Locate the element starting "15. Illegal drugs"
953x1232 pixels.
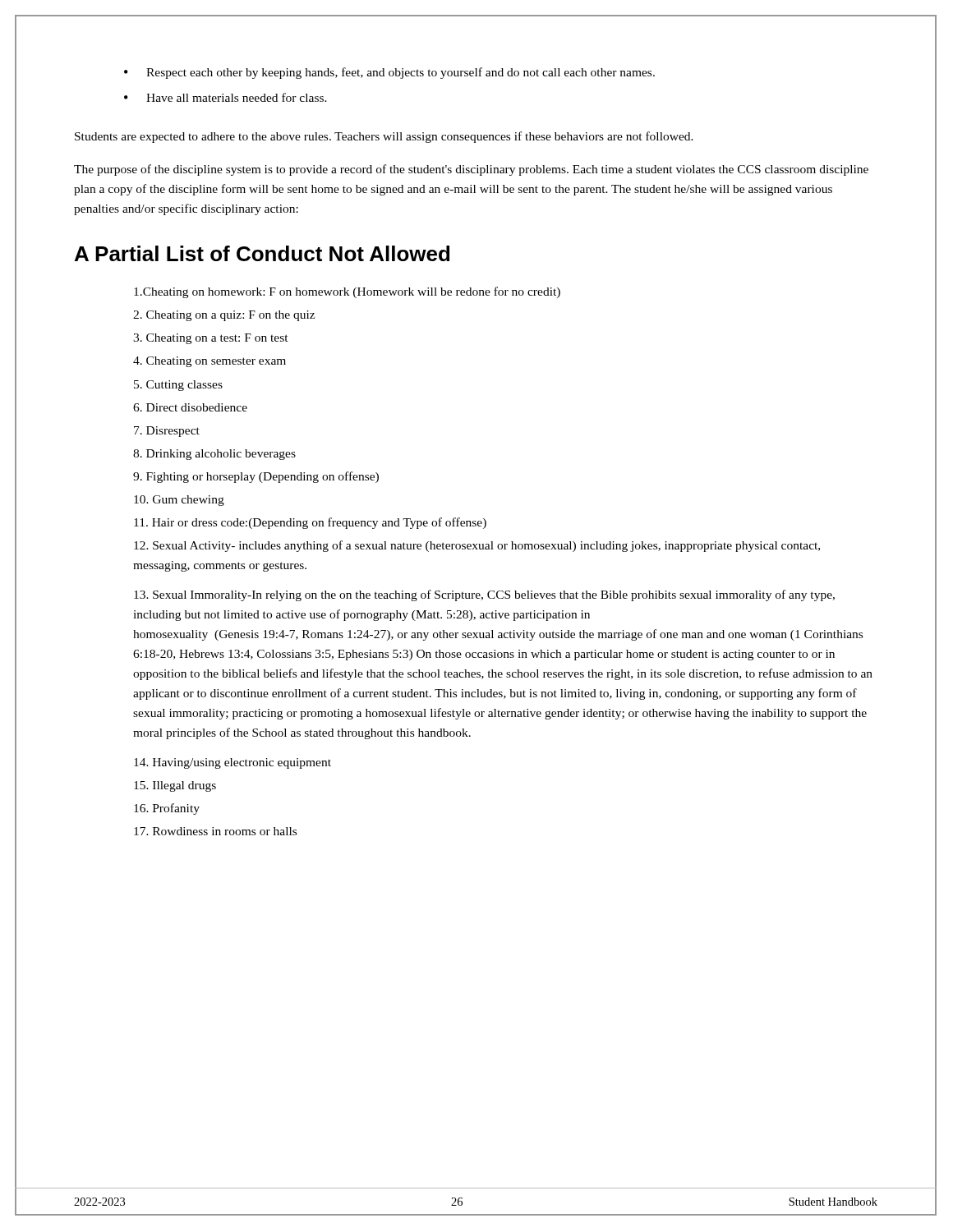tap(175, 785)
